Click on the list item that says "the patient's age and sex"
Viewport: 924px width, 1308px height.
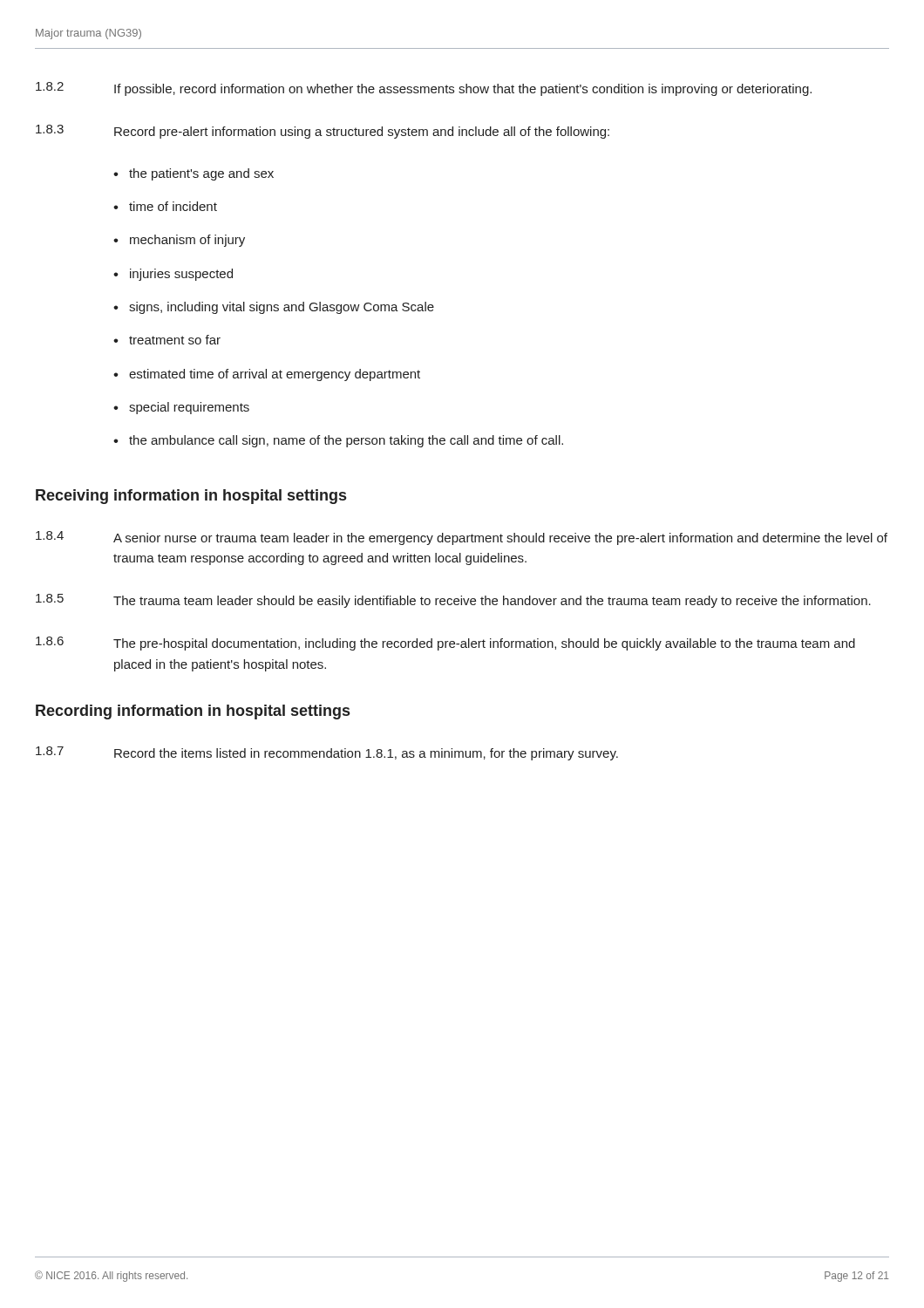pyautogui.click(x=201, y=173)
